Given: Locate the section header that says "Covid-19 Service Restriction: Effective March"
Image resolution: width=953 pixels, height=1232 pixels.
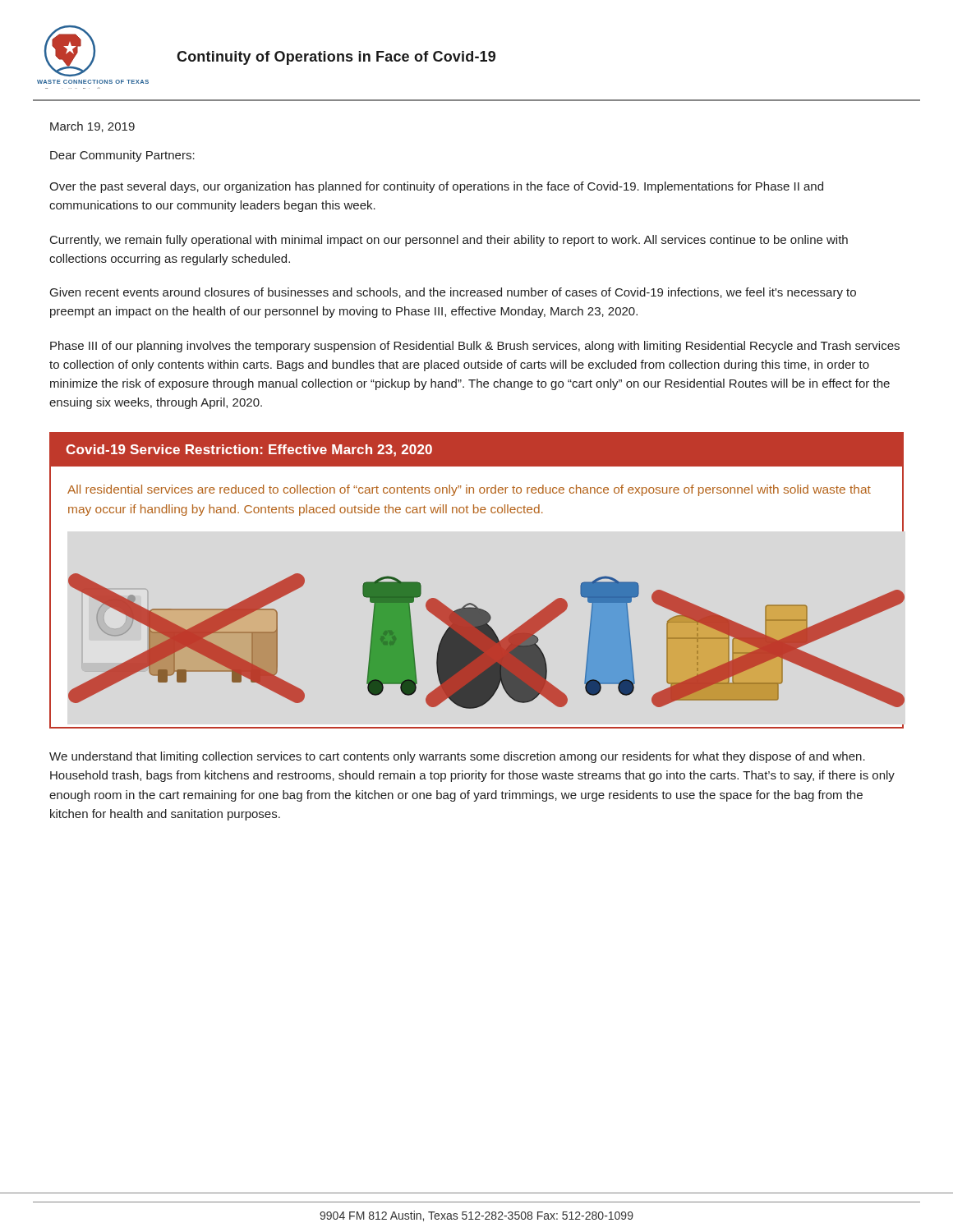Looking at the screenshot, I should [x=249, y=449].
